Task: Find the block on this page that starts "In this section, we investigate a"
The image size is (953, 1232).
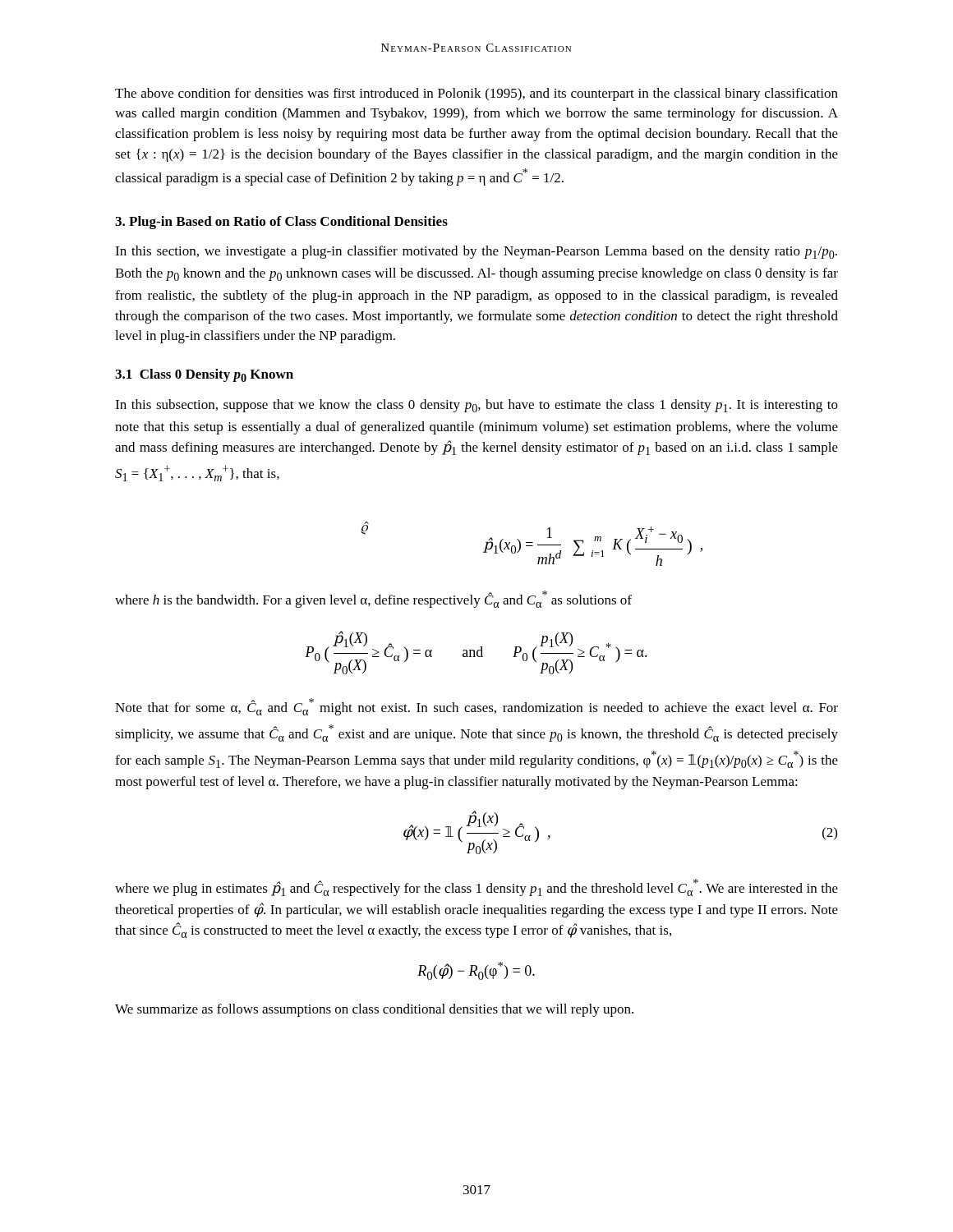Action: pyautogui.click(x=476, y=293)
